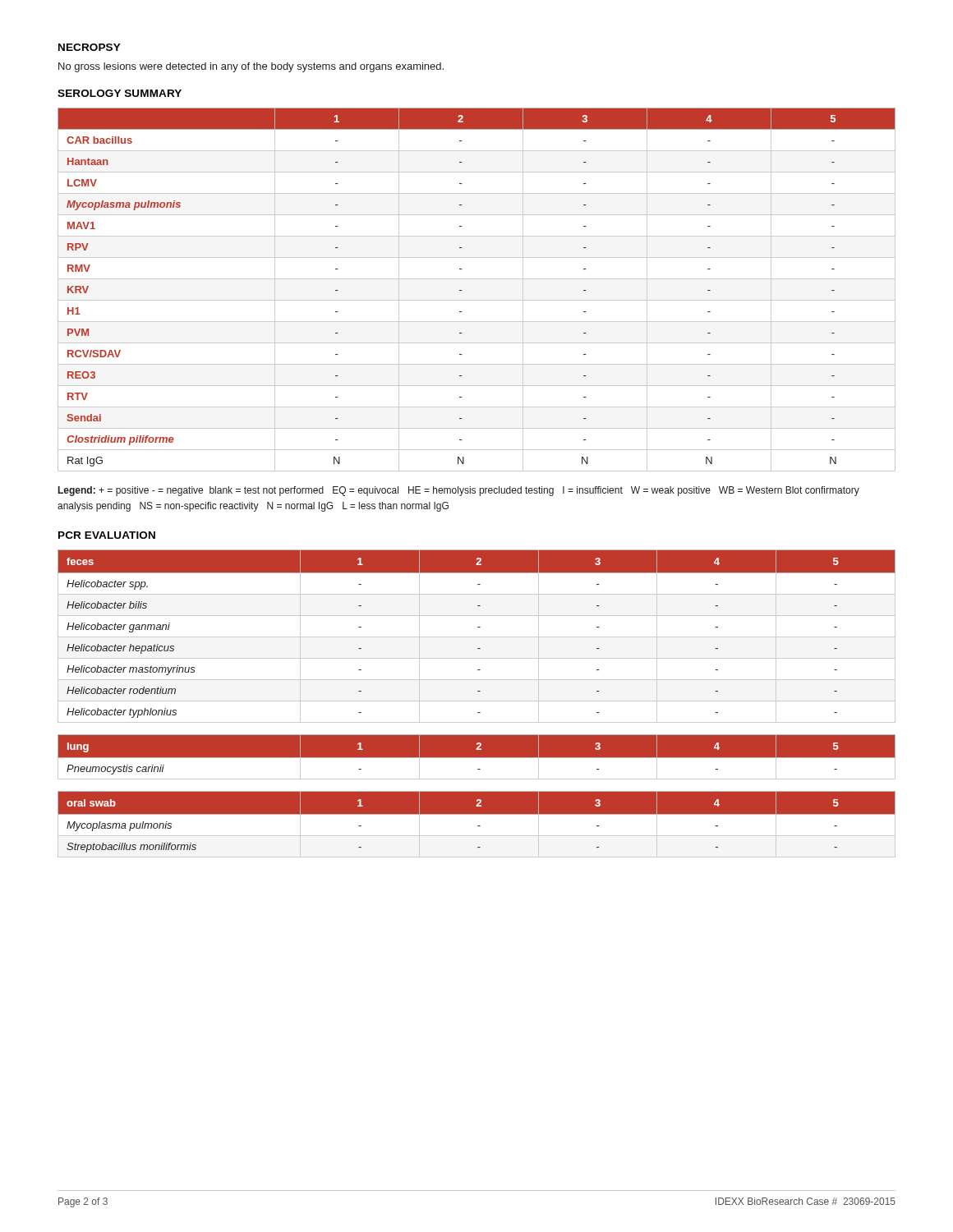This screenshot has width=953, height=1232.
Task: Locate the table with the text "Helicobacter mastomyrinus"
Action: pos(476,636)
